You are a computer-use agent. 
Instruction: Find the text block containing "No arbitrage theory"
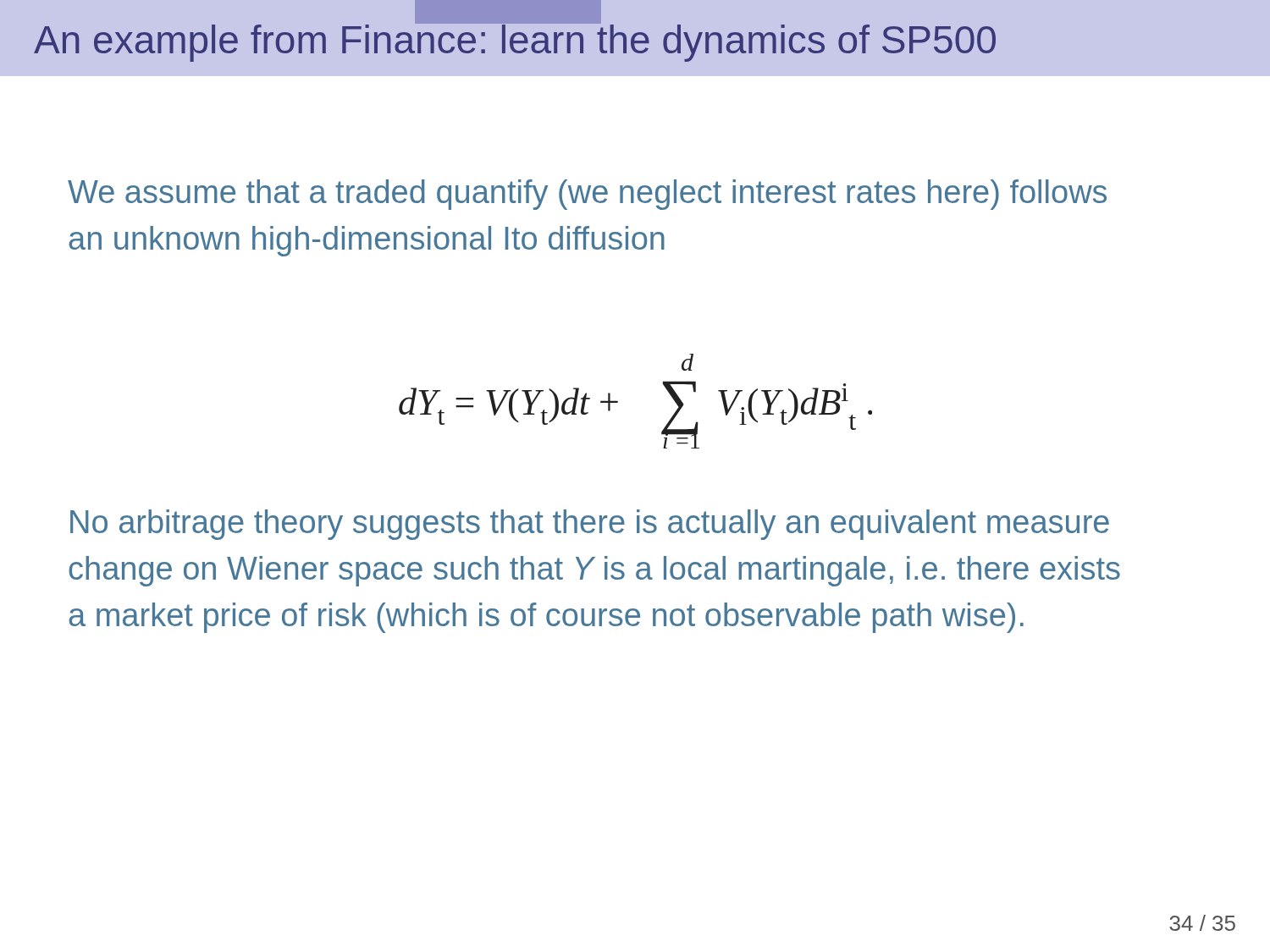click(x=594, y=569)
